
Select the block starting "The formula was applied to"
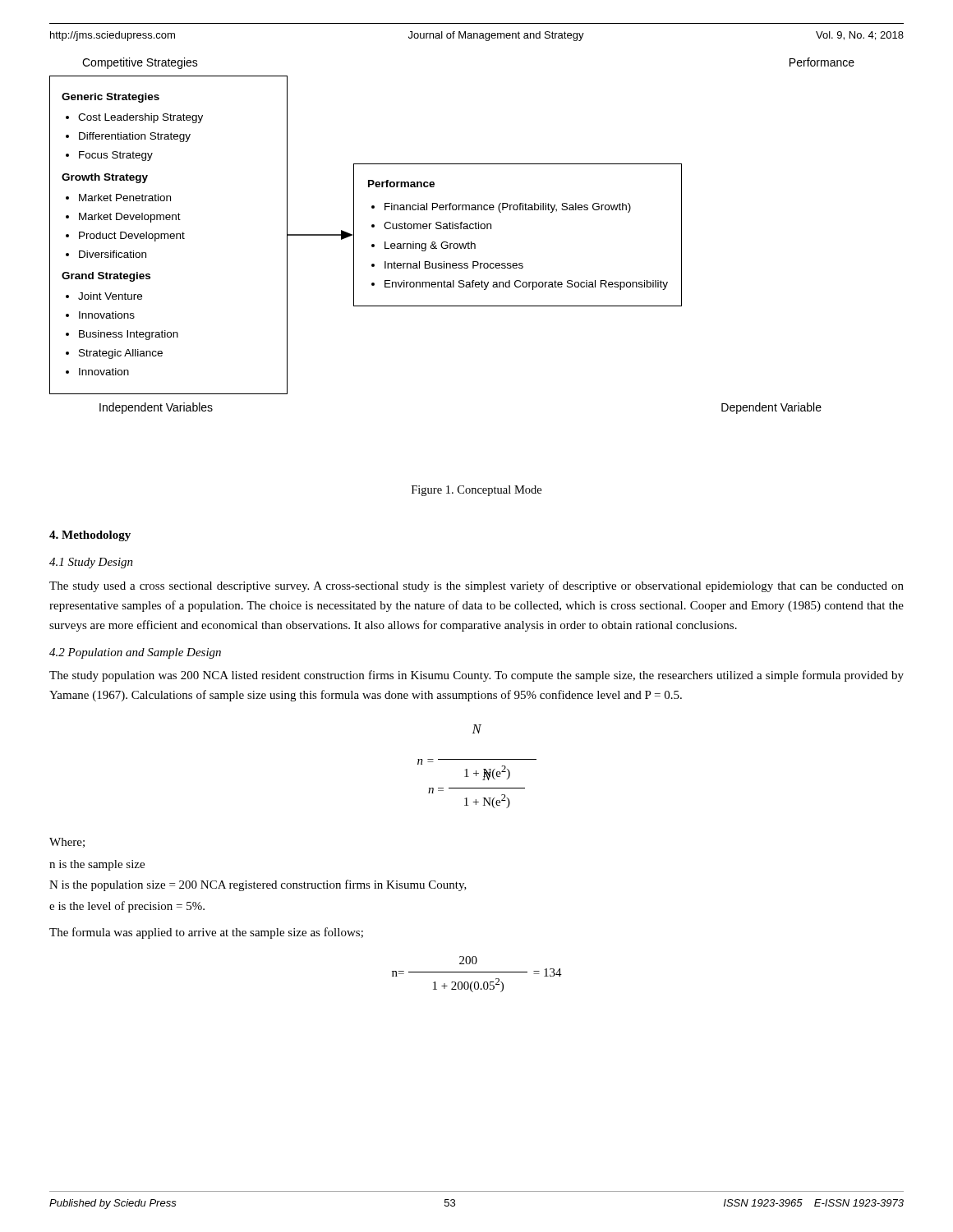tap(207, 932)
